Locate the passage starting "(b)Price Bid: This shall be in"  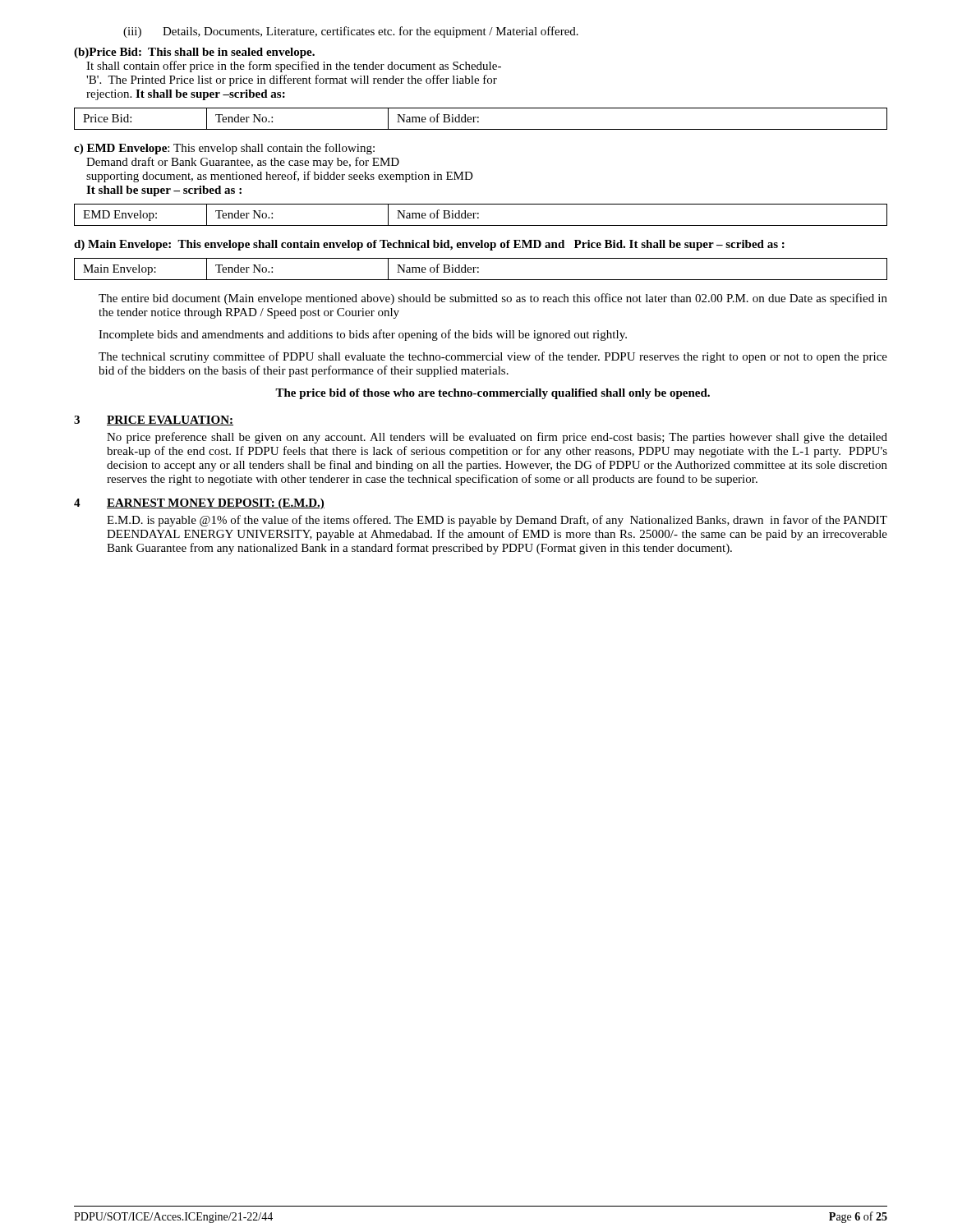(x=288, y=73)
